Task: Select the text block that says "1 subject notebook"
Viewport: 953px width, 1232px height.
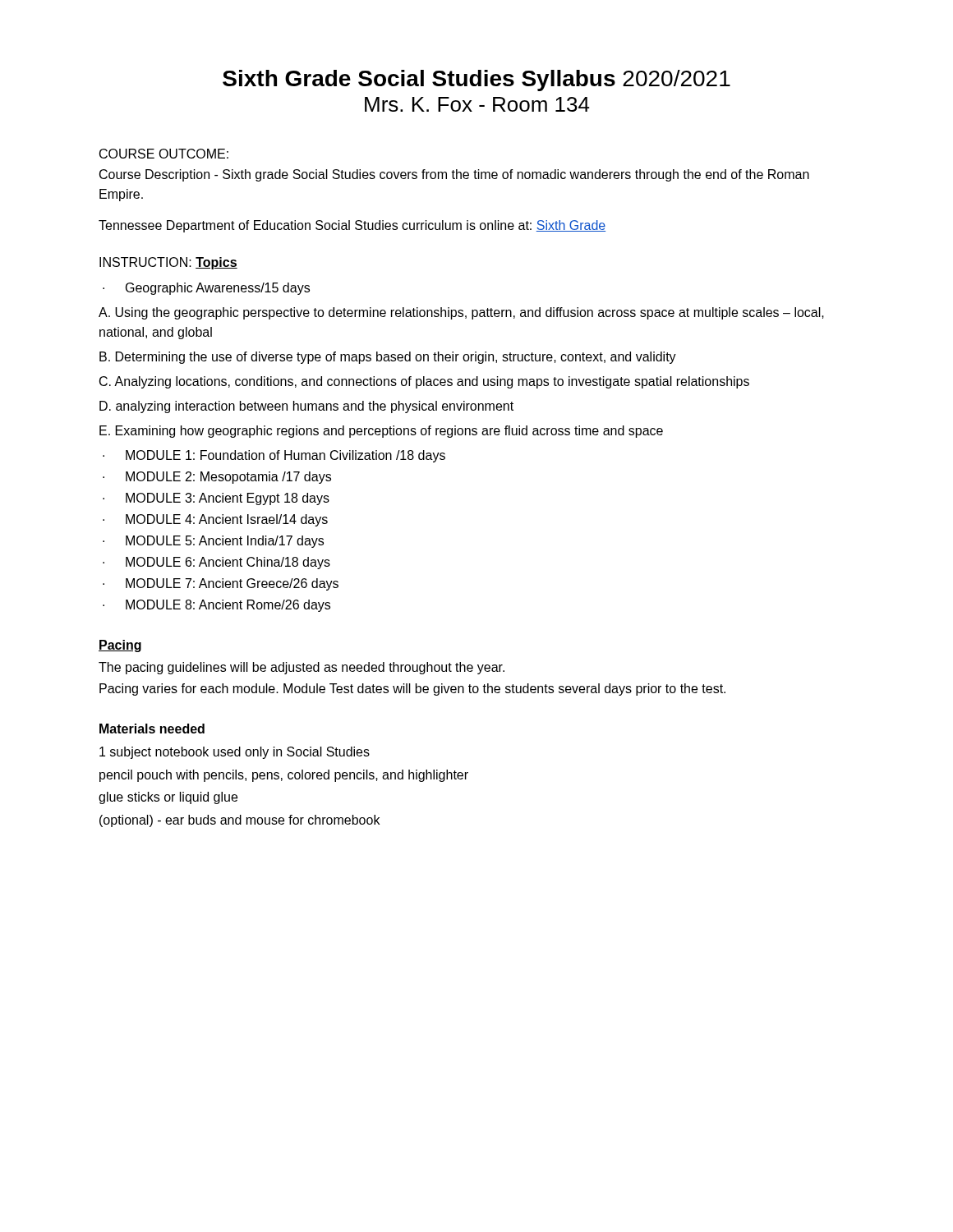Action: click(x=234, y=752)
